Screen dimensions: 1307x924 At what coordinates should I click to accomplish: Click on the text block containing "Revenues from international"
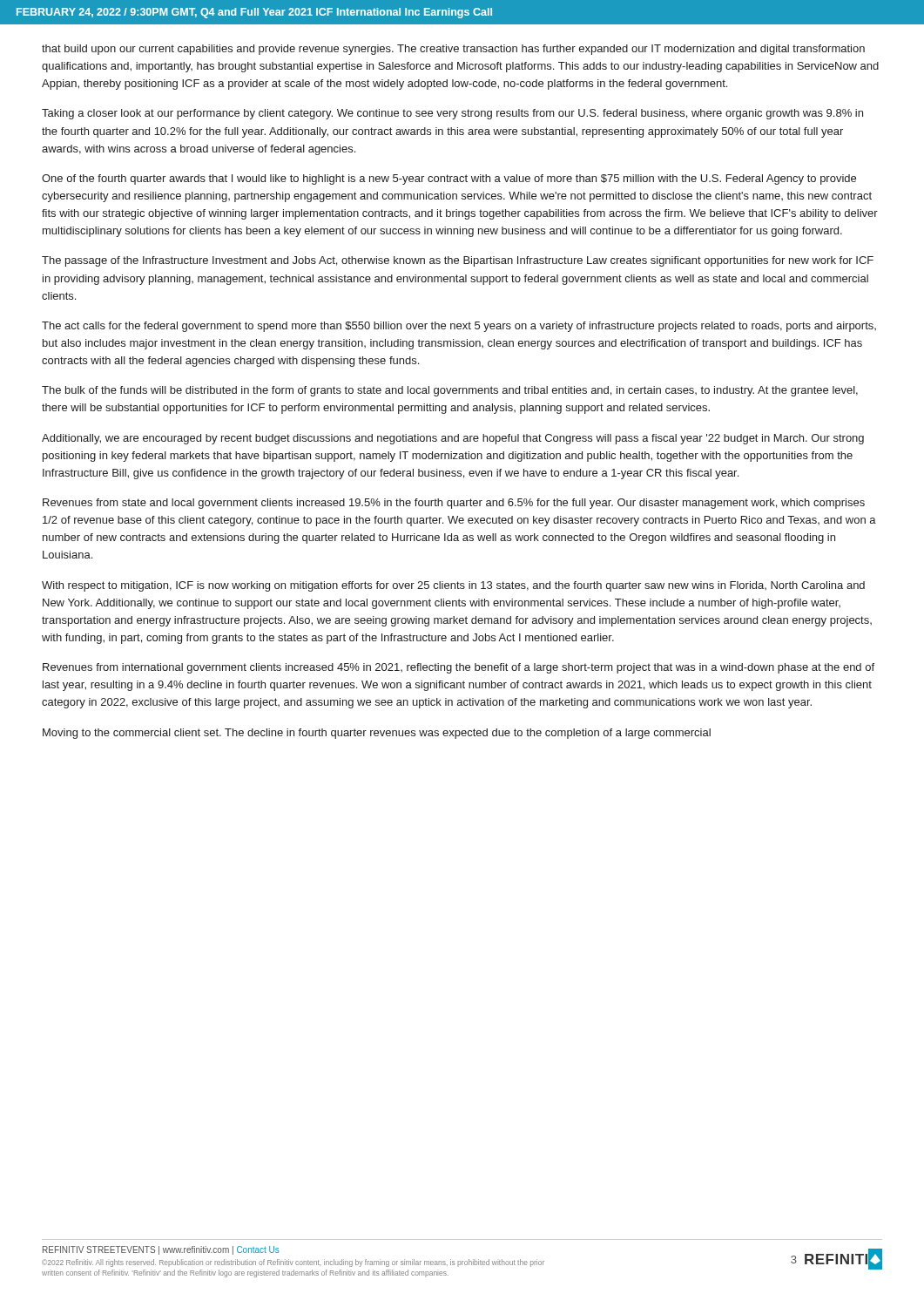click(458, 685)
